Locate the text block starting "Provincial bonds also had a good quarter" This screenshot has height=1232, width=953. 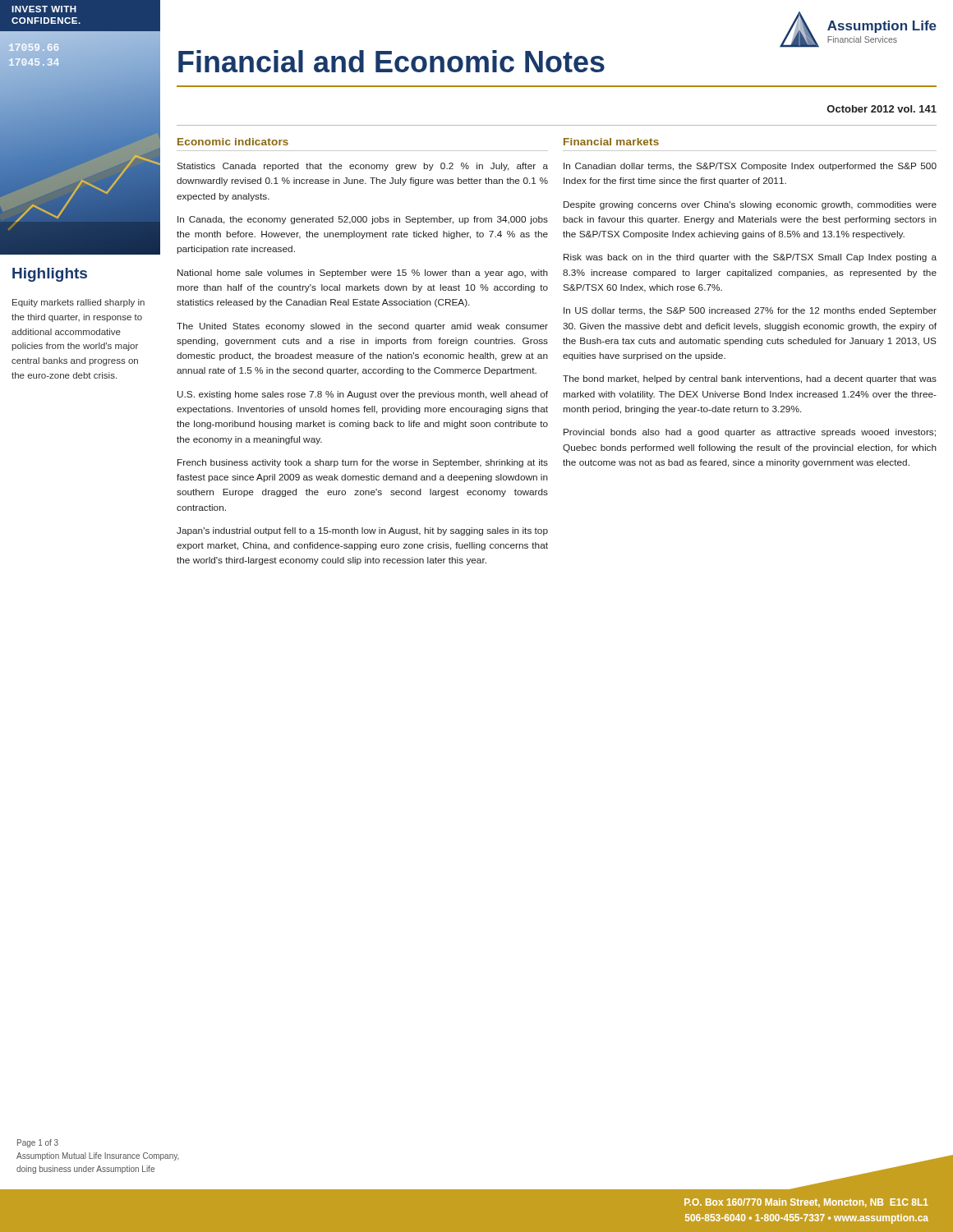[750, 447]
